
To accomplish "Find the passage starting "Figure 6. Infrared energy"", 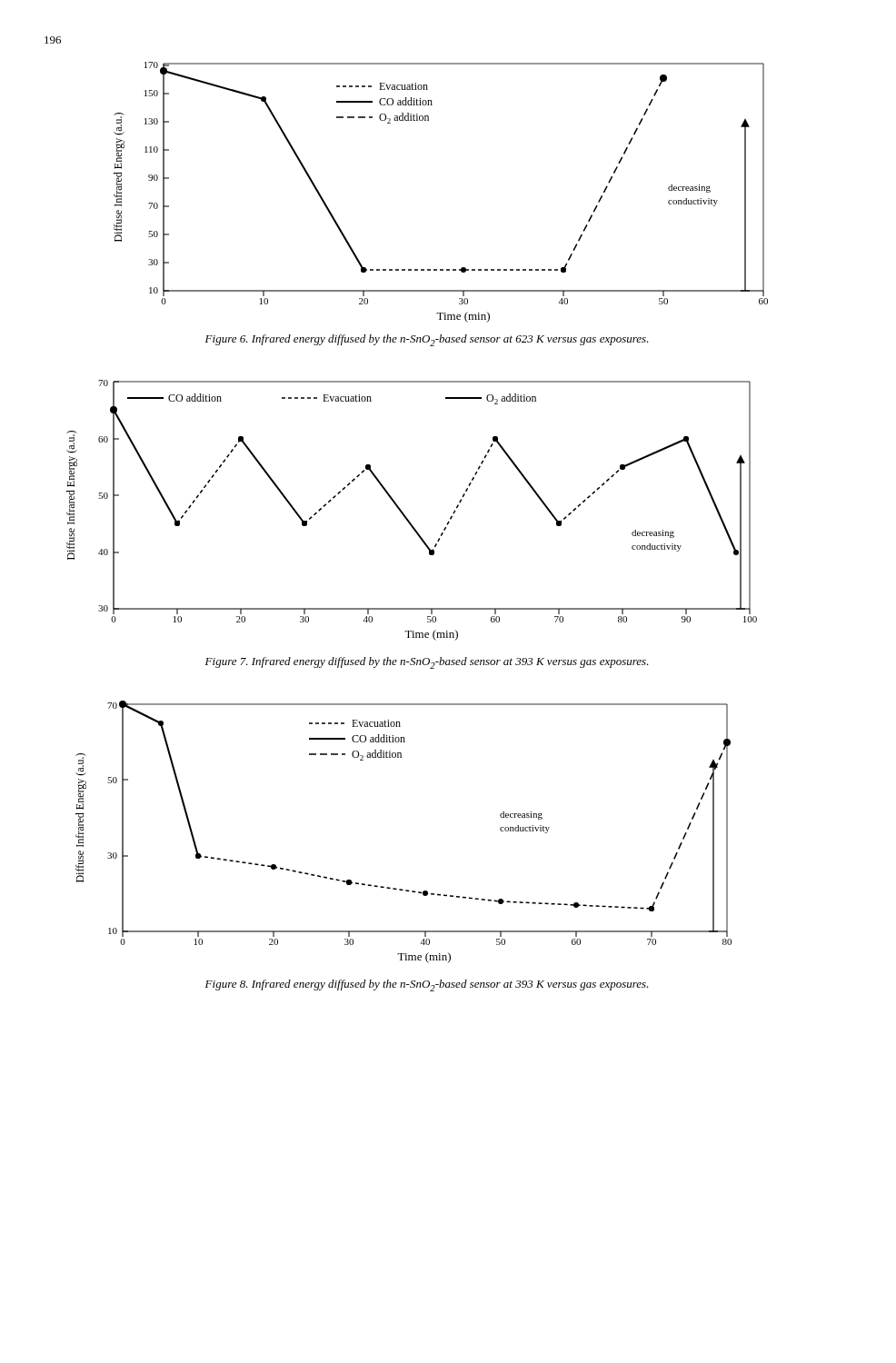I will click(x=427, y=340).
